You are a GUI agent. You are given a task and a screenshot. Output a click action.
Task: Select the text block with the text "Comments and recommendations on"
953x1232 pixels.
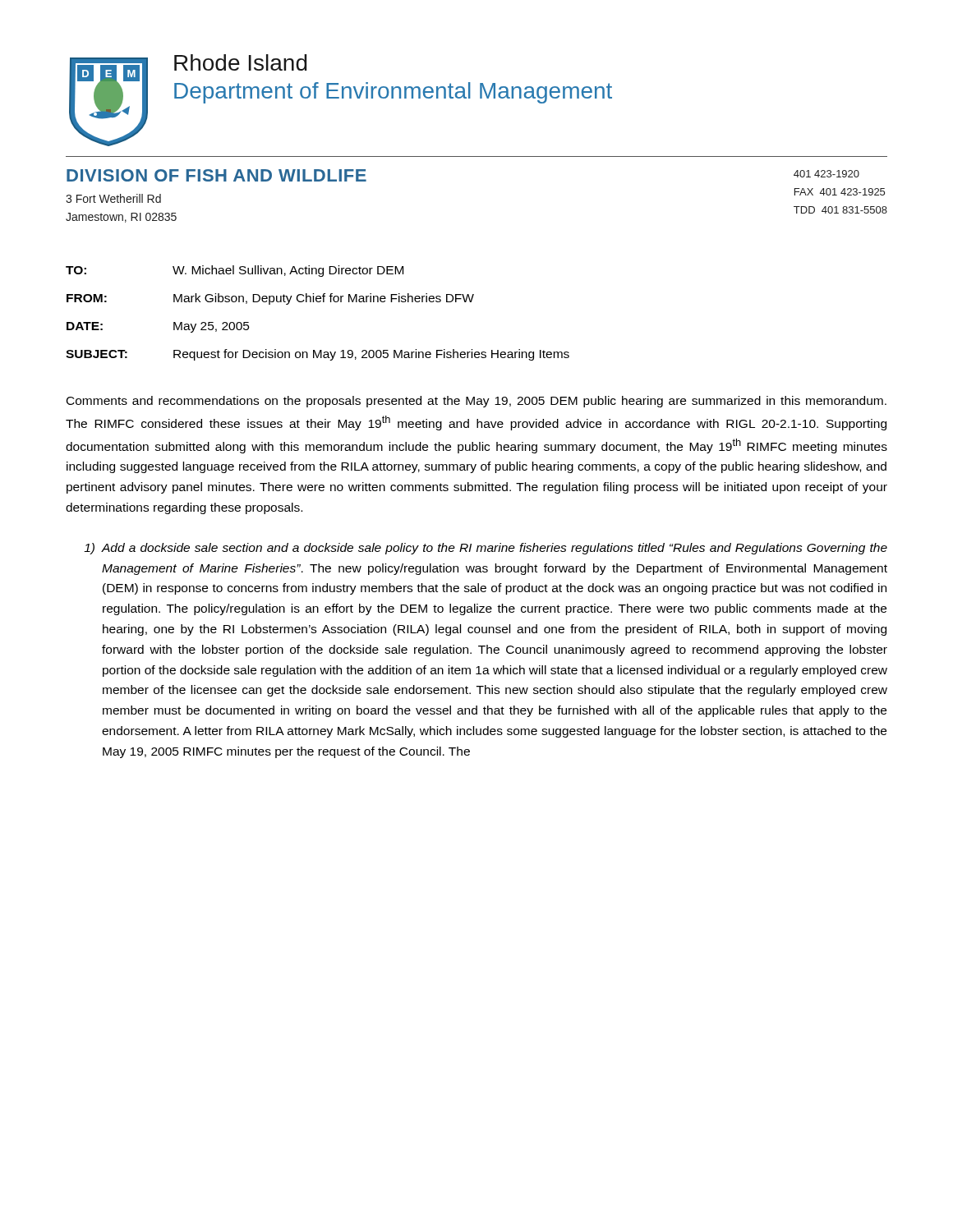[476, 454]
